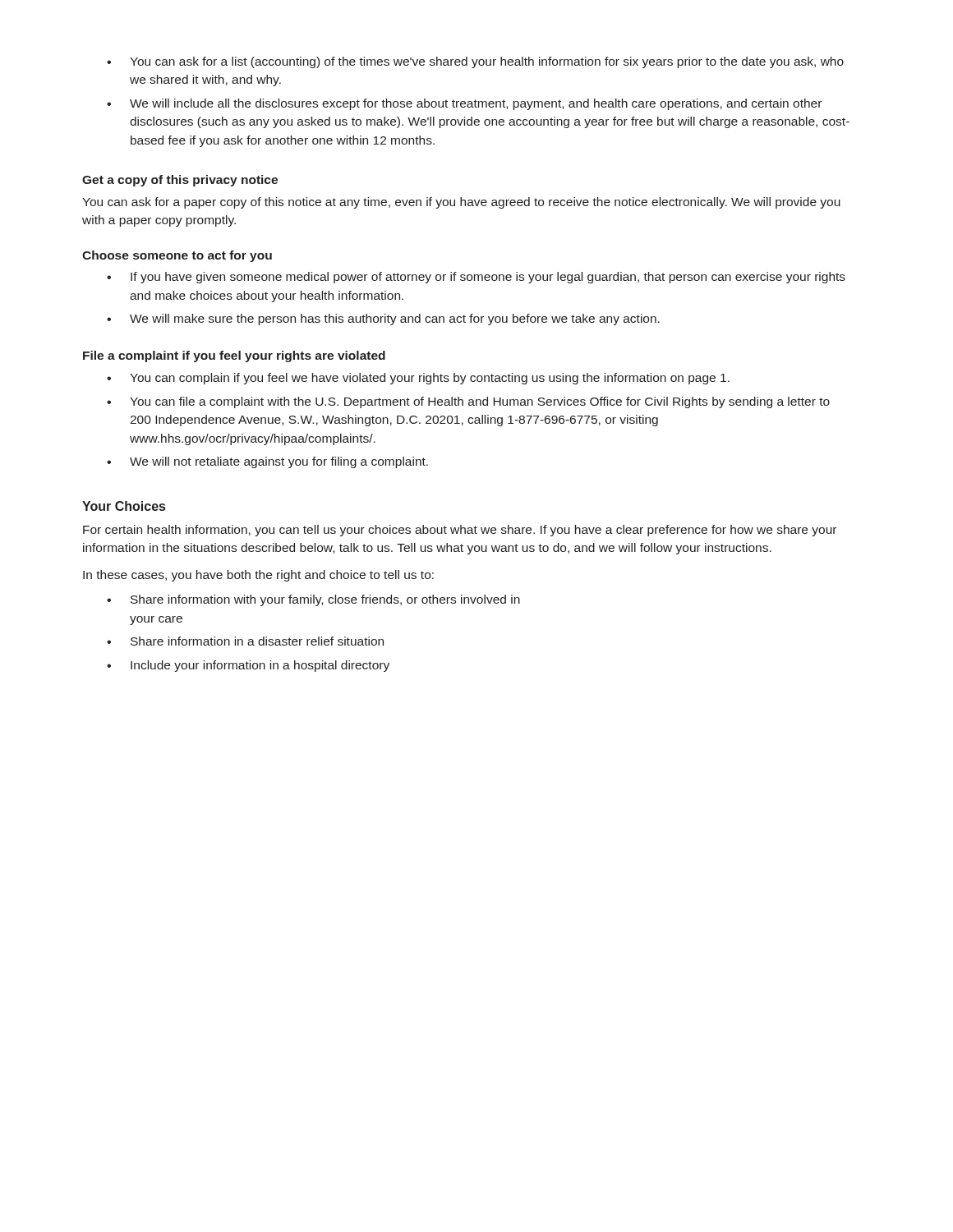This screenshot has width=953, height=1232.
Task: Find the text starting "• We will include all the"
Action: (x=481, y=122)
